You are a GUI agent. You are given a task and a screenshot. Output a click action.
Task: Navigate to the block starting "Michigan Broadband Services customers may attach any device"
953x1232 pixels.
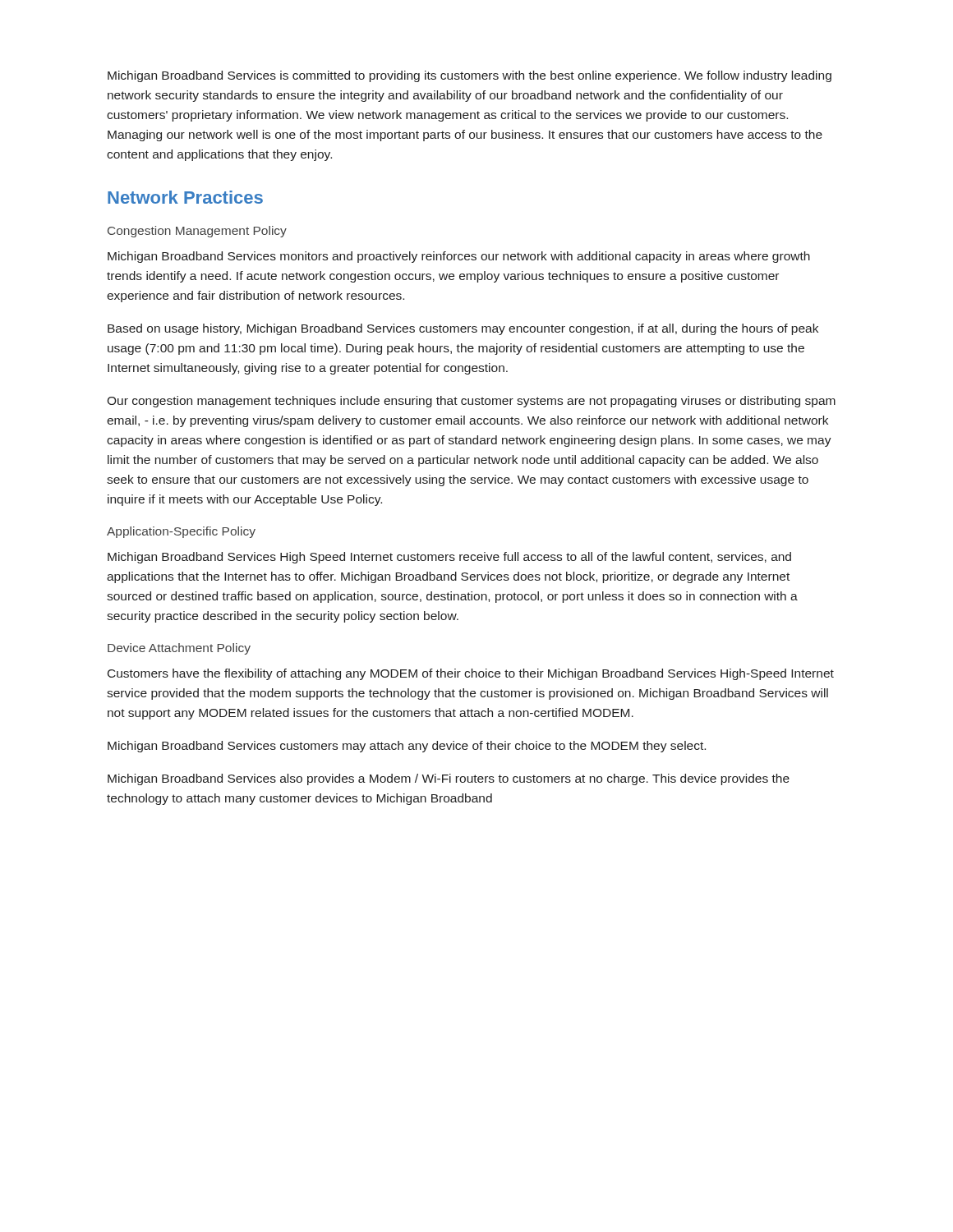point(407,746)
